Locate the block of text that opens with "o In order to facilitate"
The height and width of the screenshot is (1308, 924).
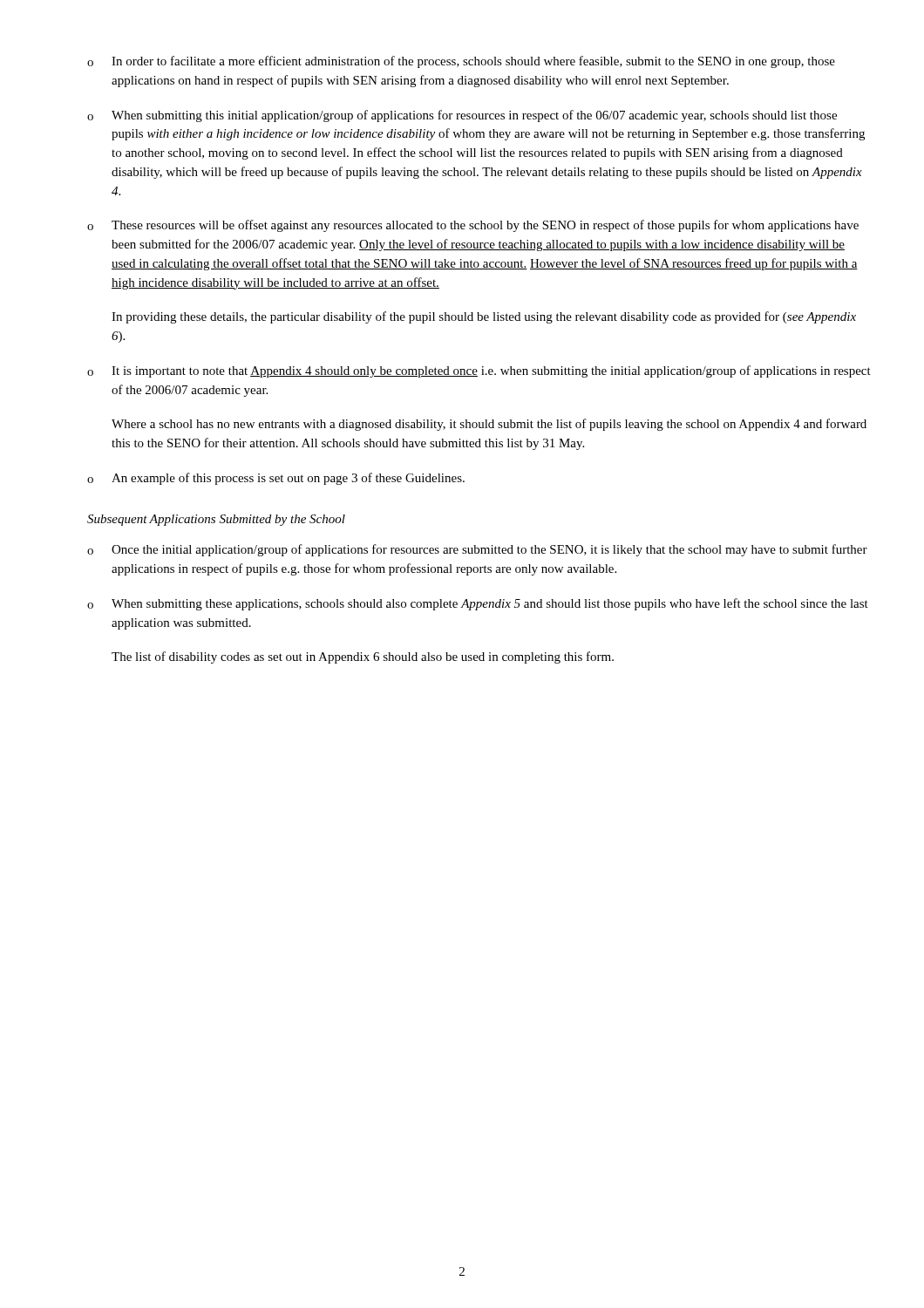click(479, 71)
